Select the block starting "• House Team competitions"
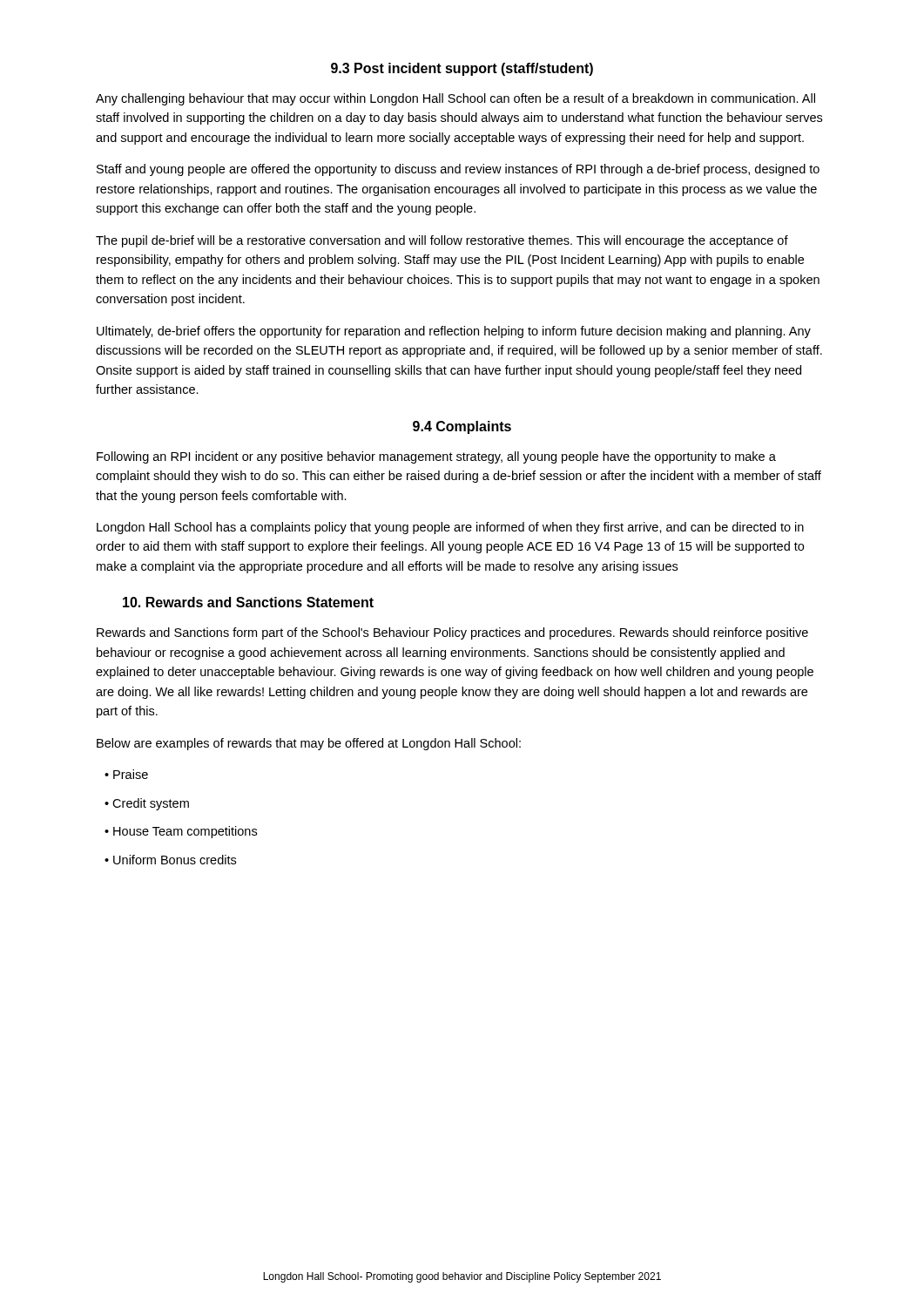This screenshot has width=924, height=1307. click(x=181, y=831)
